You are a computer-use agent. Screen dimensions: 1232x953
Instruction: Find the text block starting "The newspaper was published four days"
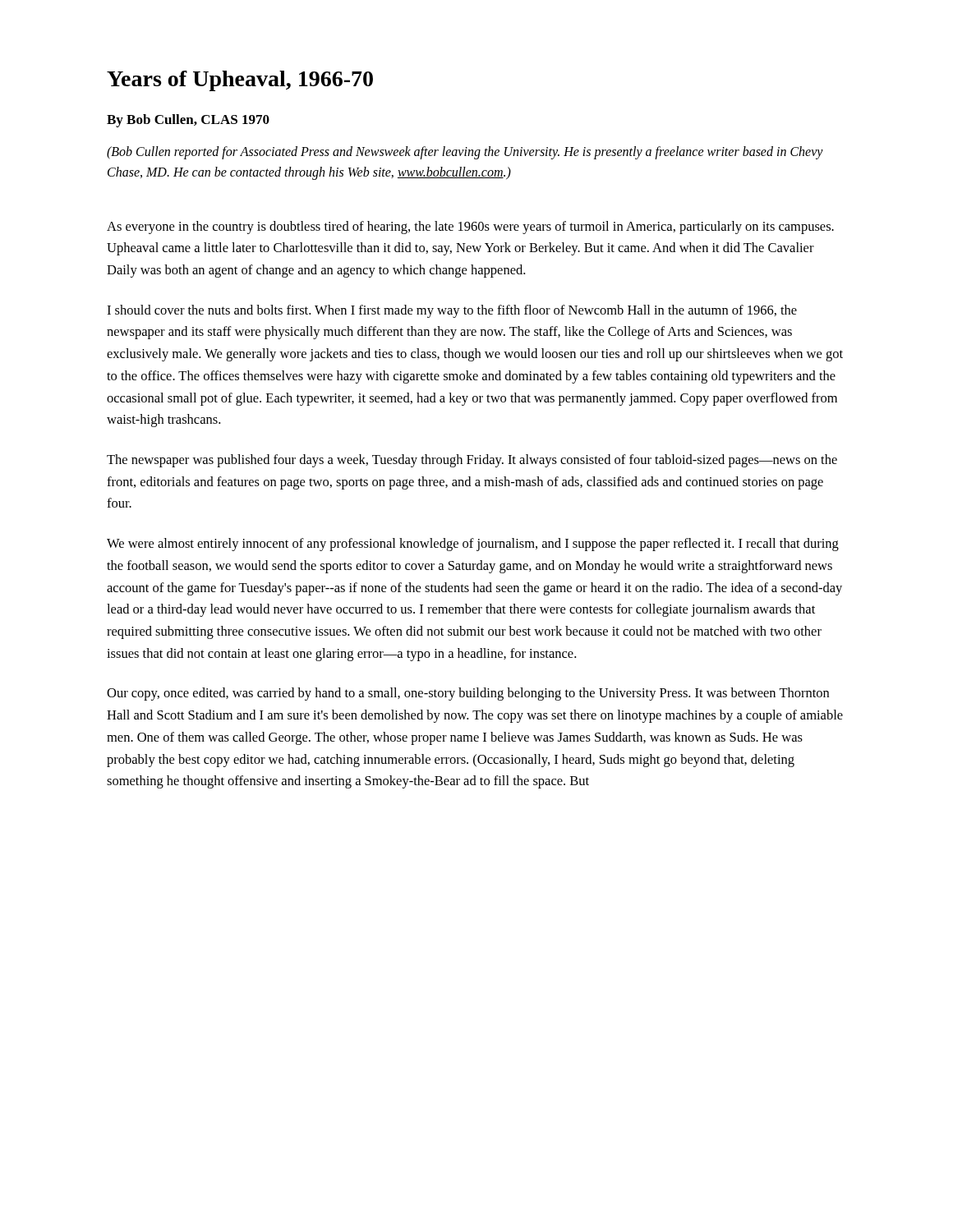[x=472, y=482]
